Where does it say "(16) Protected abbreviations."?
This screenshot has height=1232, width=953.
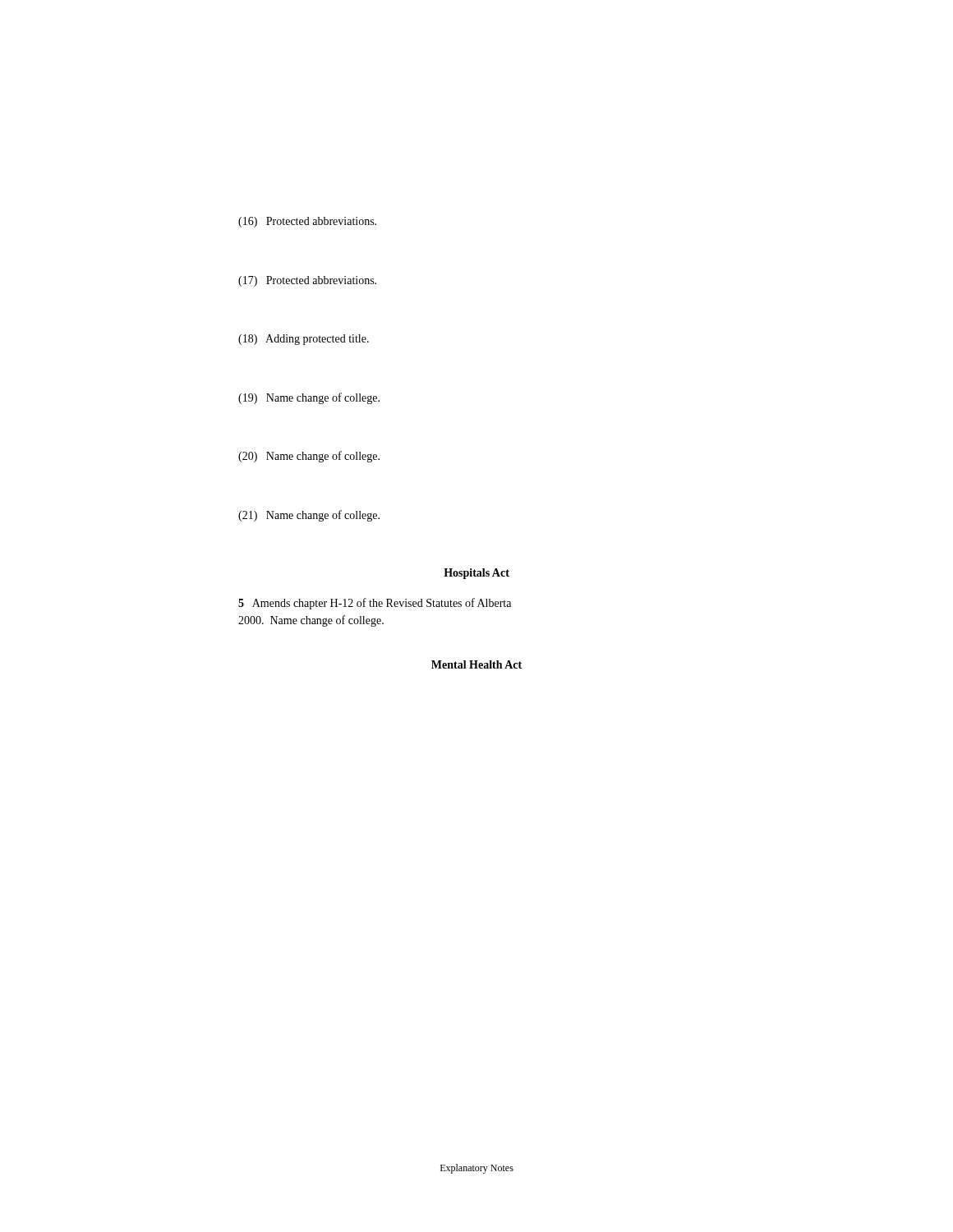[308, 221]
